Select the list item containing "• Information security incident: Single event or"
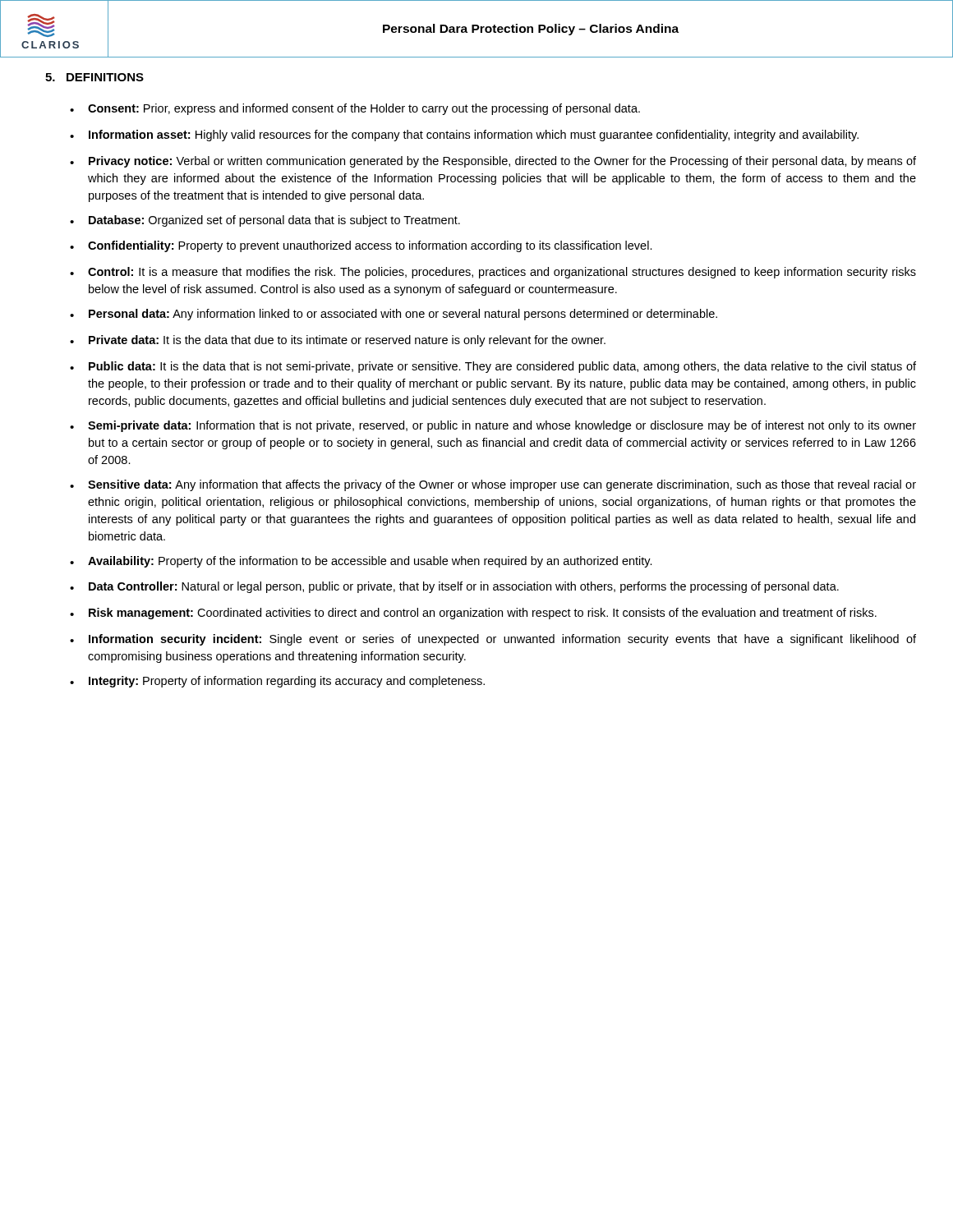This screenshot has height=1232, width=953. pyautogui.click(x=493, y=648)
